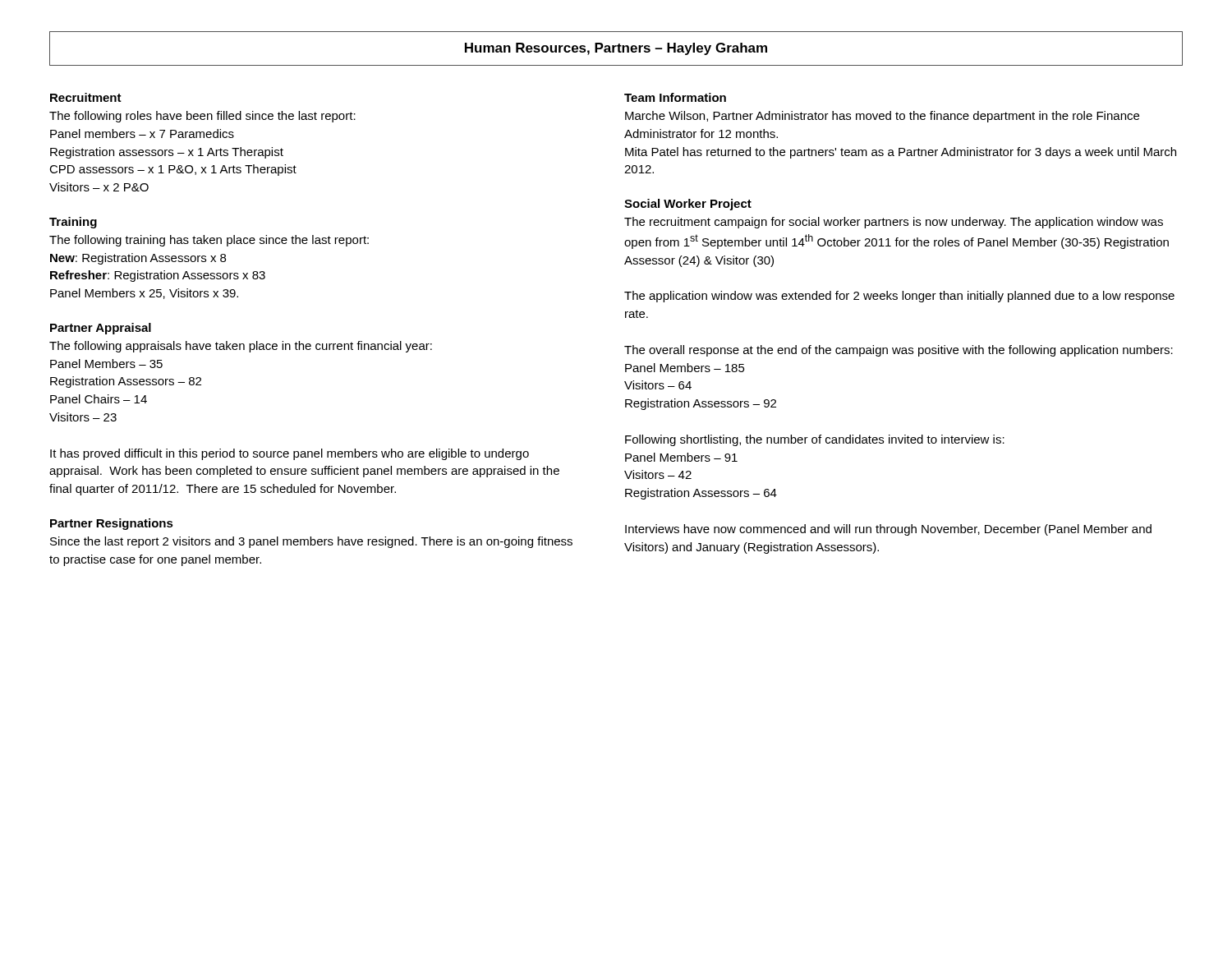Find the passage starting "Interviews have now"
The image size is (1232, 953).
[888, 537]
